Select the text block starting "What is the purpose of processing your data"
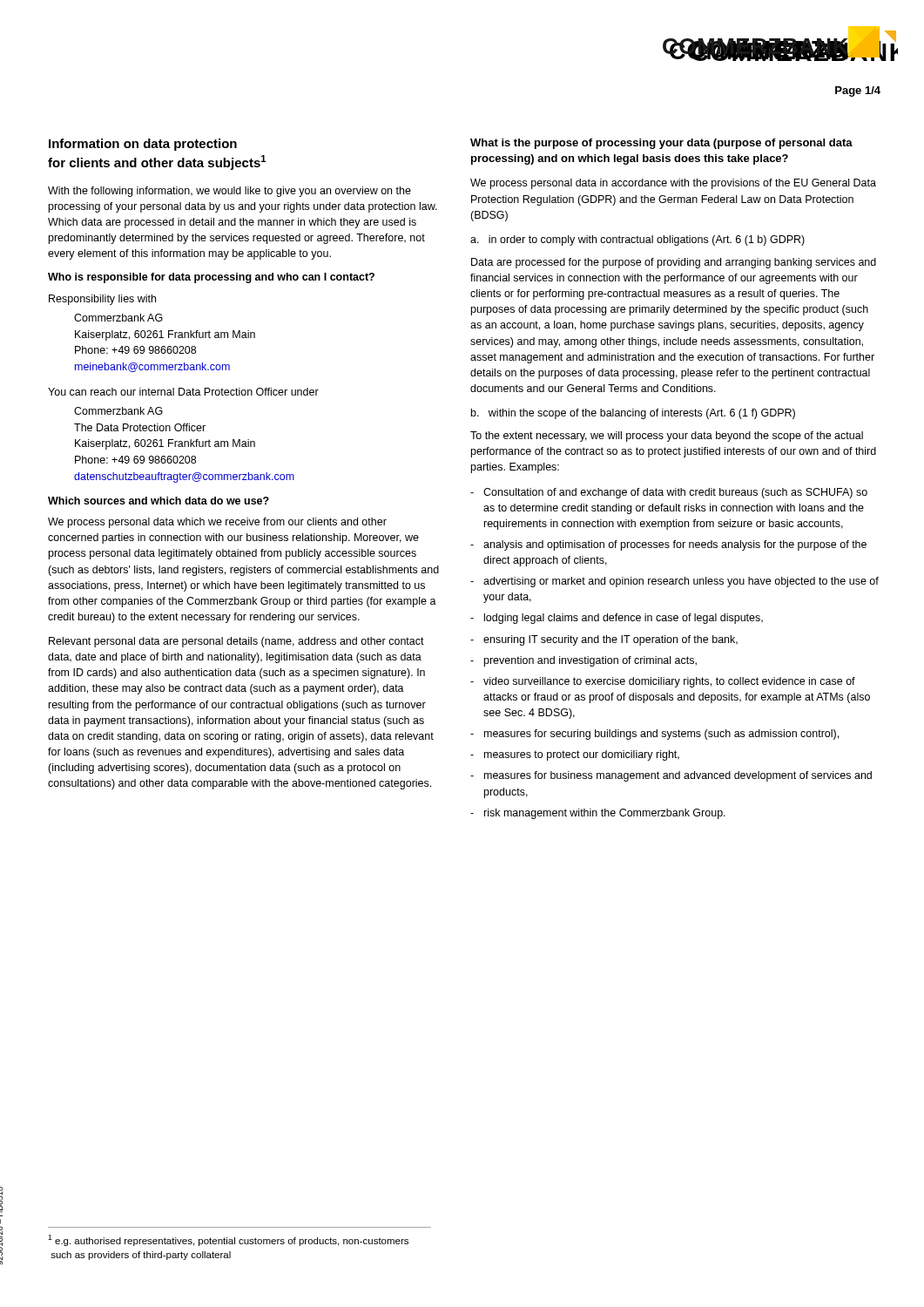 [x=661, y=150]
